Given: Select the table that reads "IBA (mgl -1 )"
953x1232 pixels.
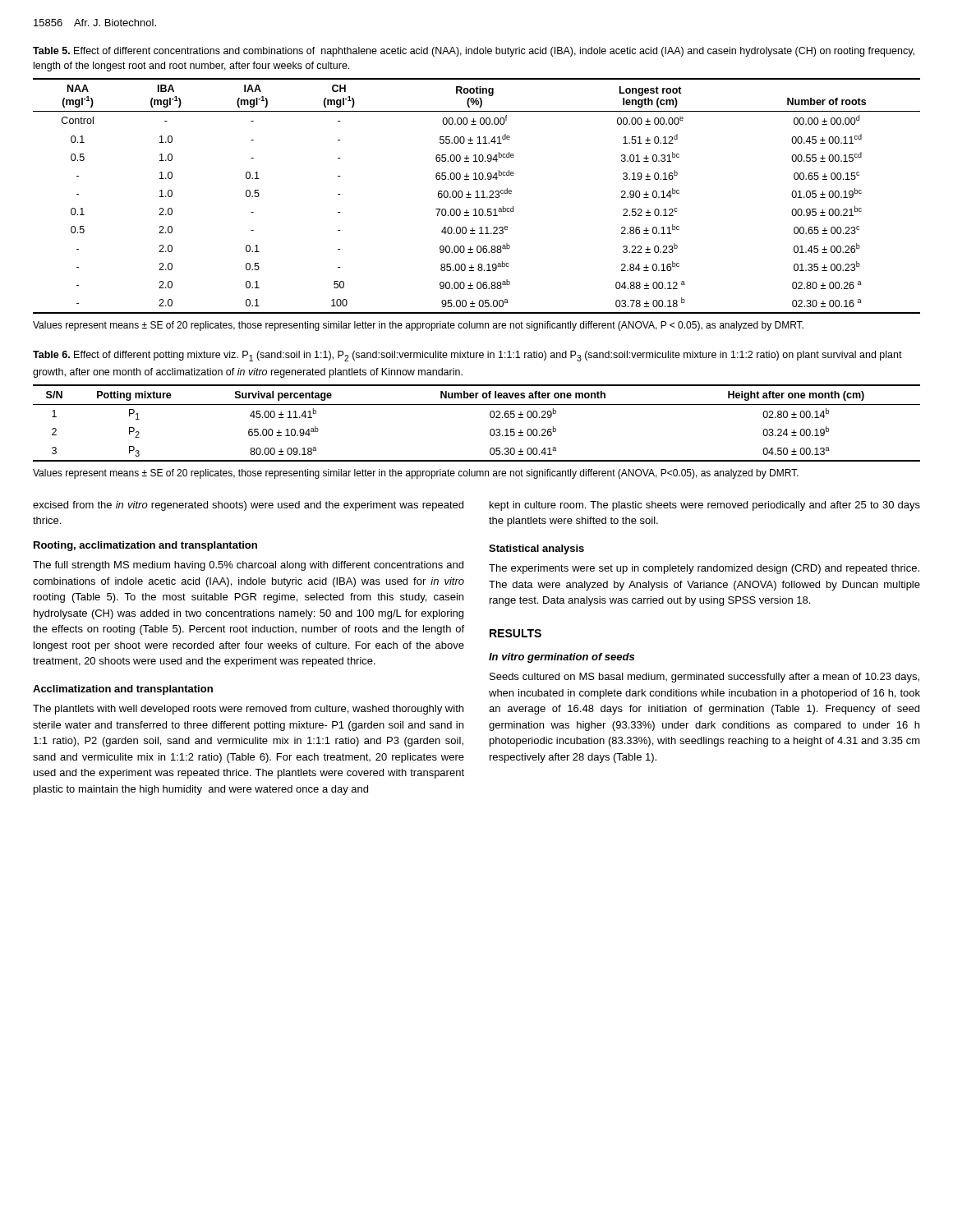Looking at the screenshot, I should click(x=476, y=196).
